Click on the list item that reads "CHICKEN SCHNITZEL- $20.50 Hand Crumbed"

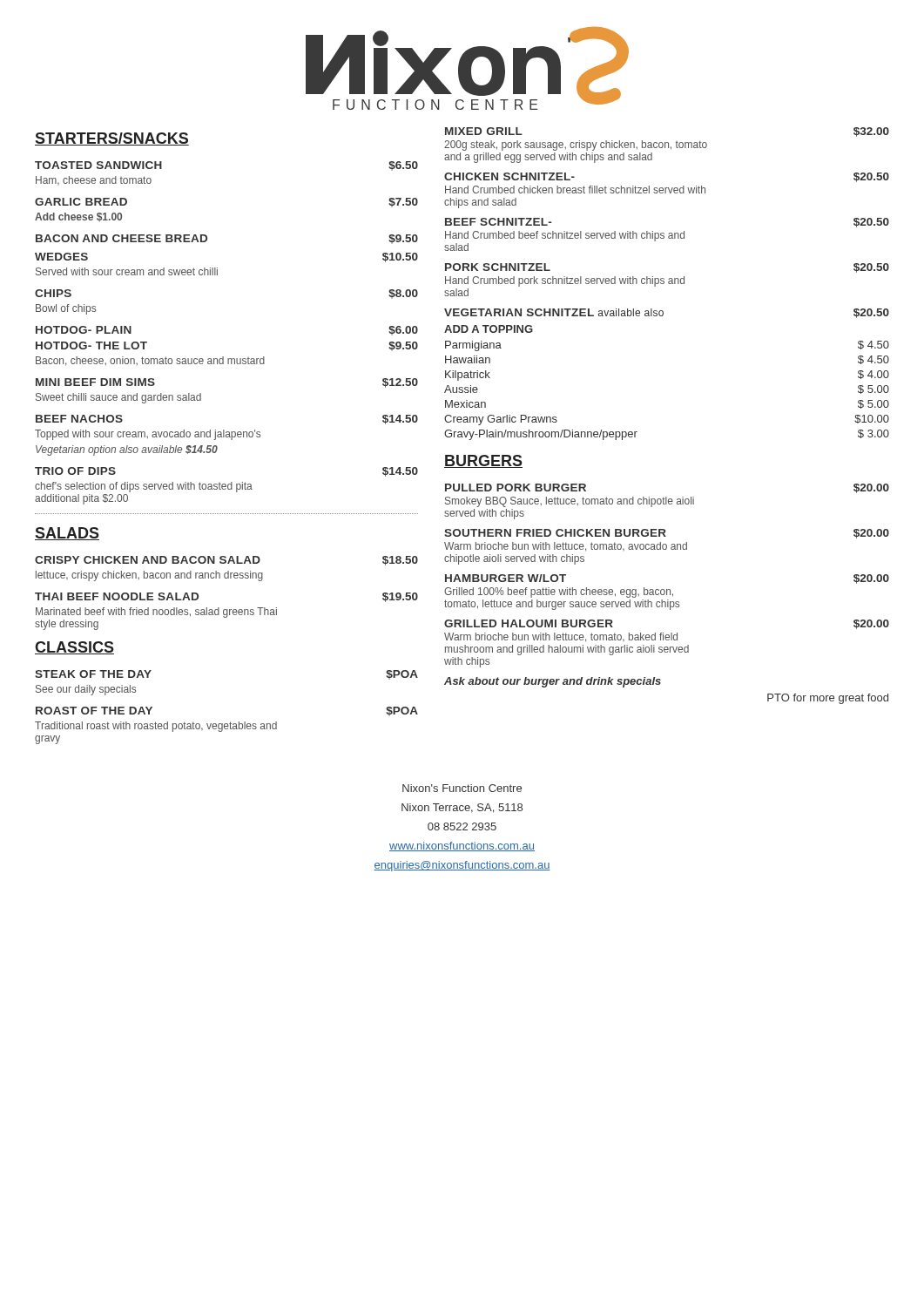667,189
